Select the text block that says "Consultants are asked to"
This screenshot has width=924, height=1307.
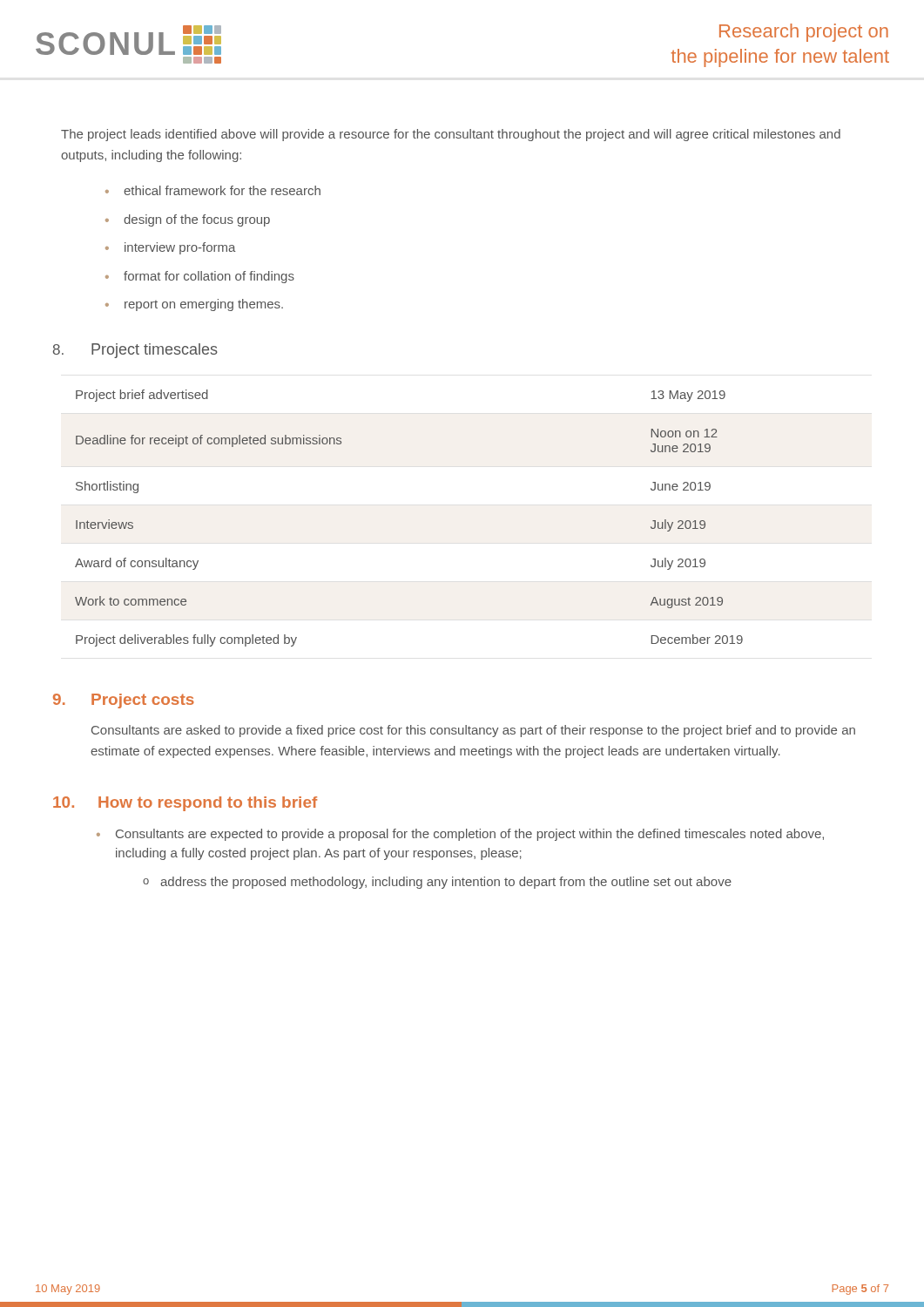pos(473,740)
